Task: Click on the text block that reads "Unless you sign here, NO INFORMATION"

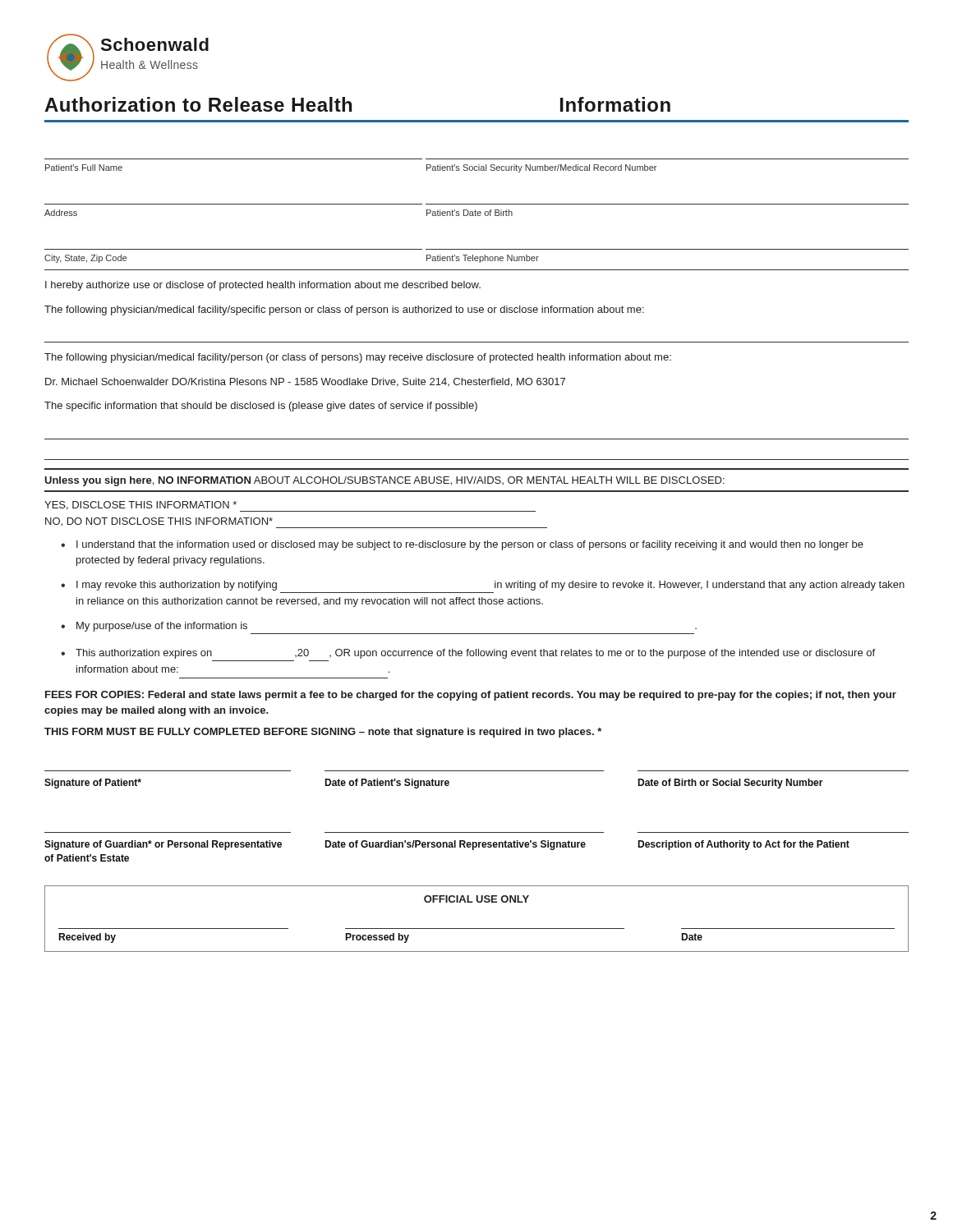Action: 385,480
